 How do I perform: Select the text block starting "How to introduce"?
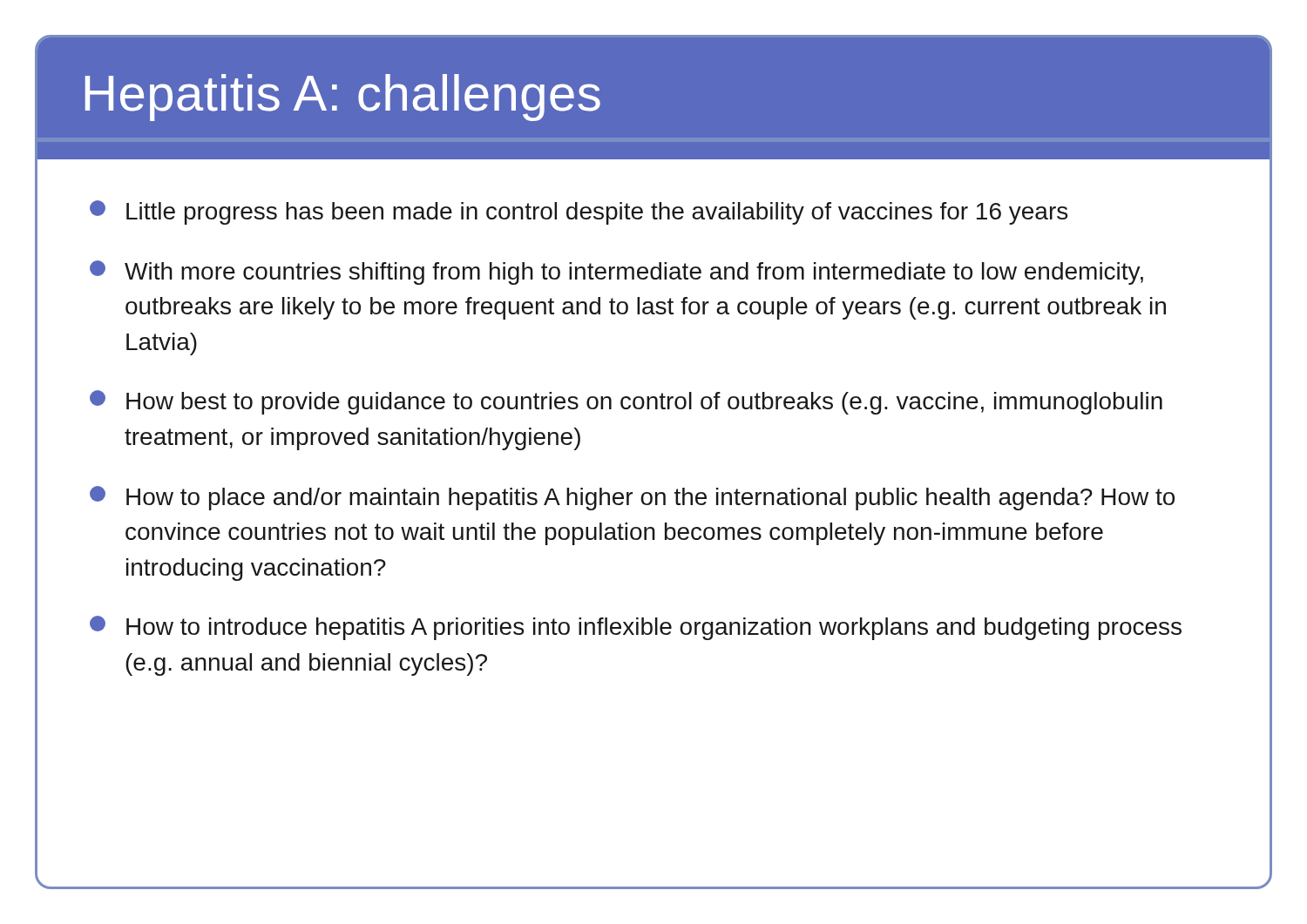[654, 645]
